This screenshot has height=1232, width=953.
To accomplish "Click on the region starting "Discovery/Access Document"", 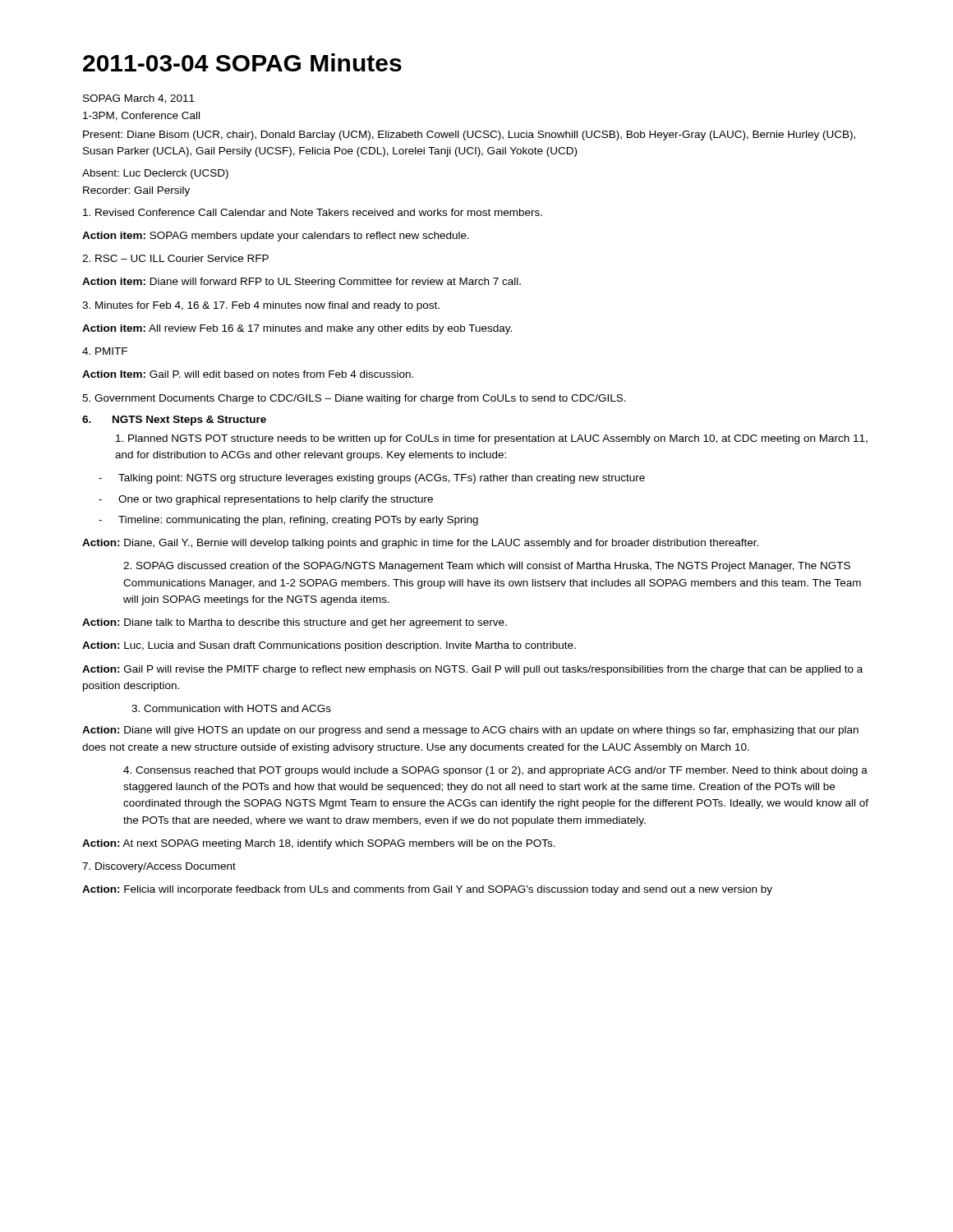I will [159, 866].
